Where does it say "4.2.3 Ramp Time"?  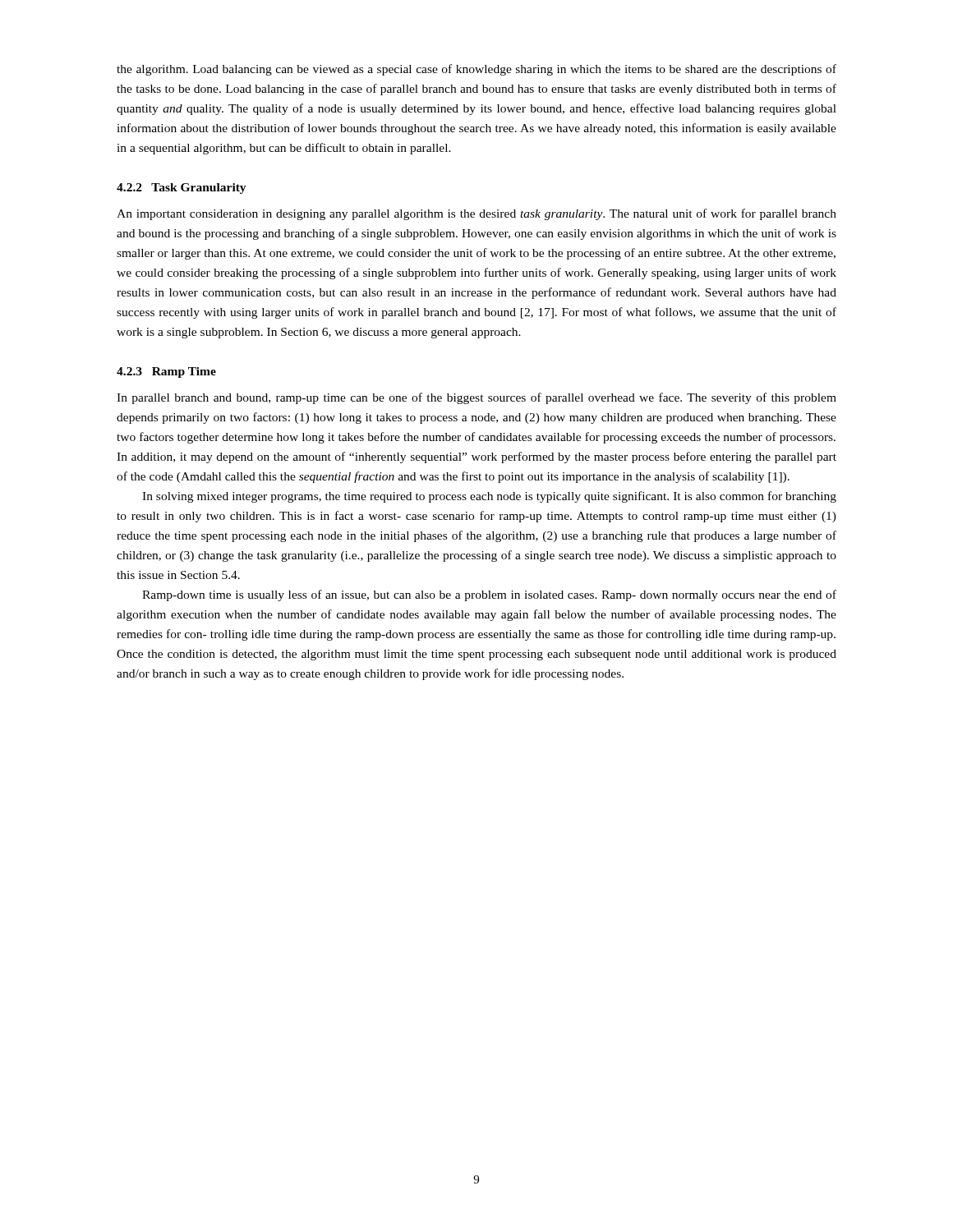(166, 371)
